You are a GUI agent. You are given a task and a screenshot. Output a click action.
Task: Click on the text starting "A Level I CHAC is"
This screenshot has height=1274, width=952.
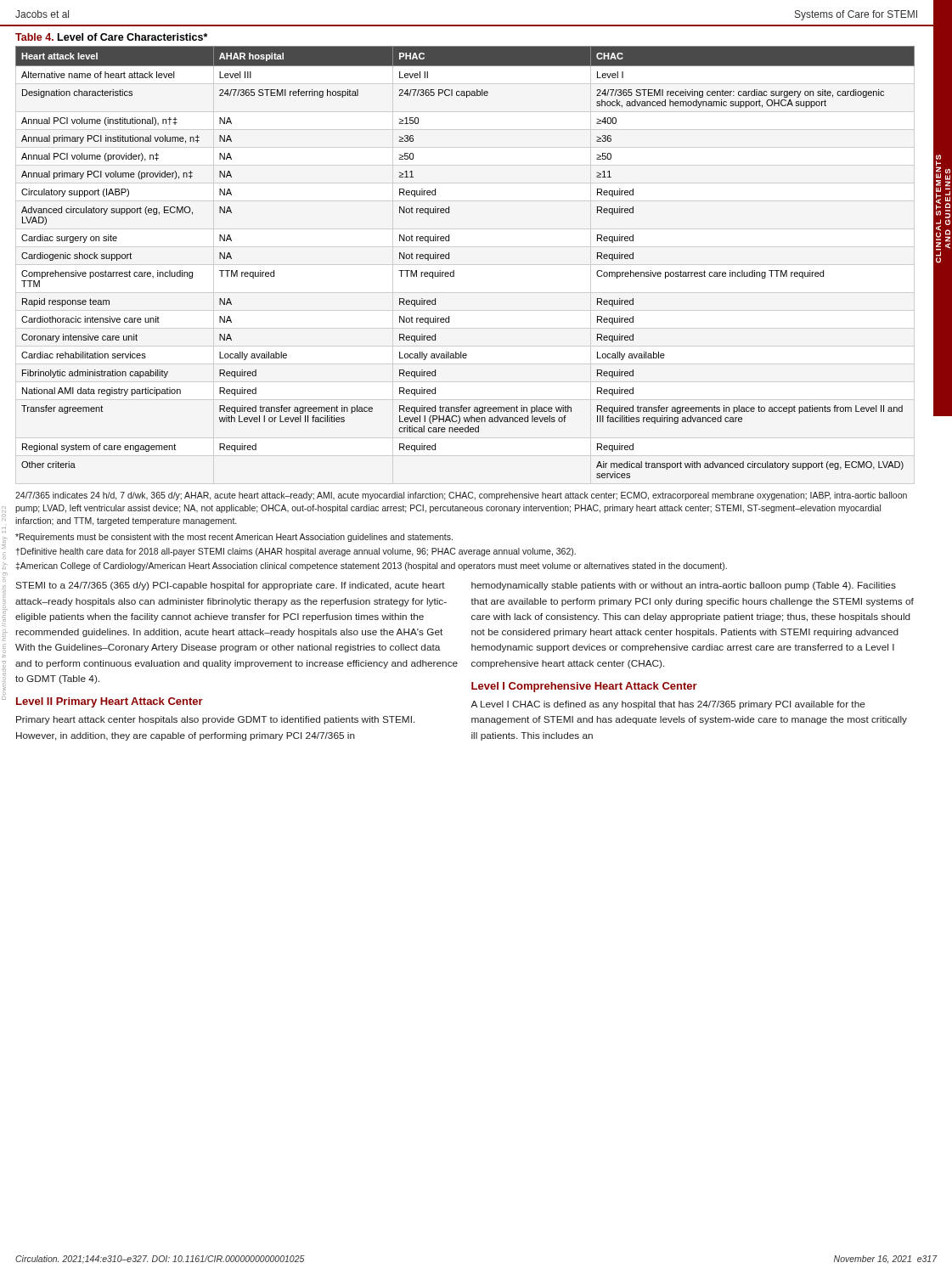[689, 720]
